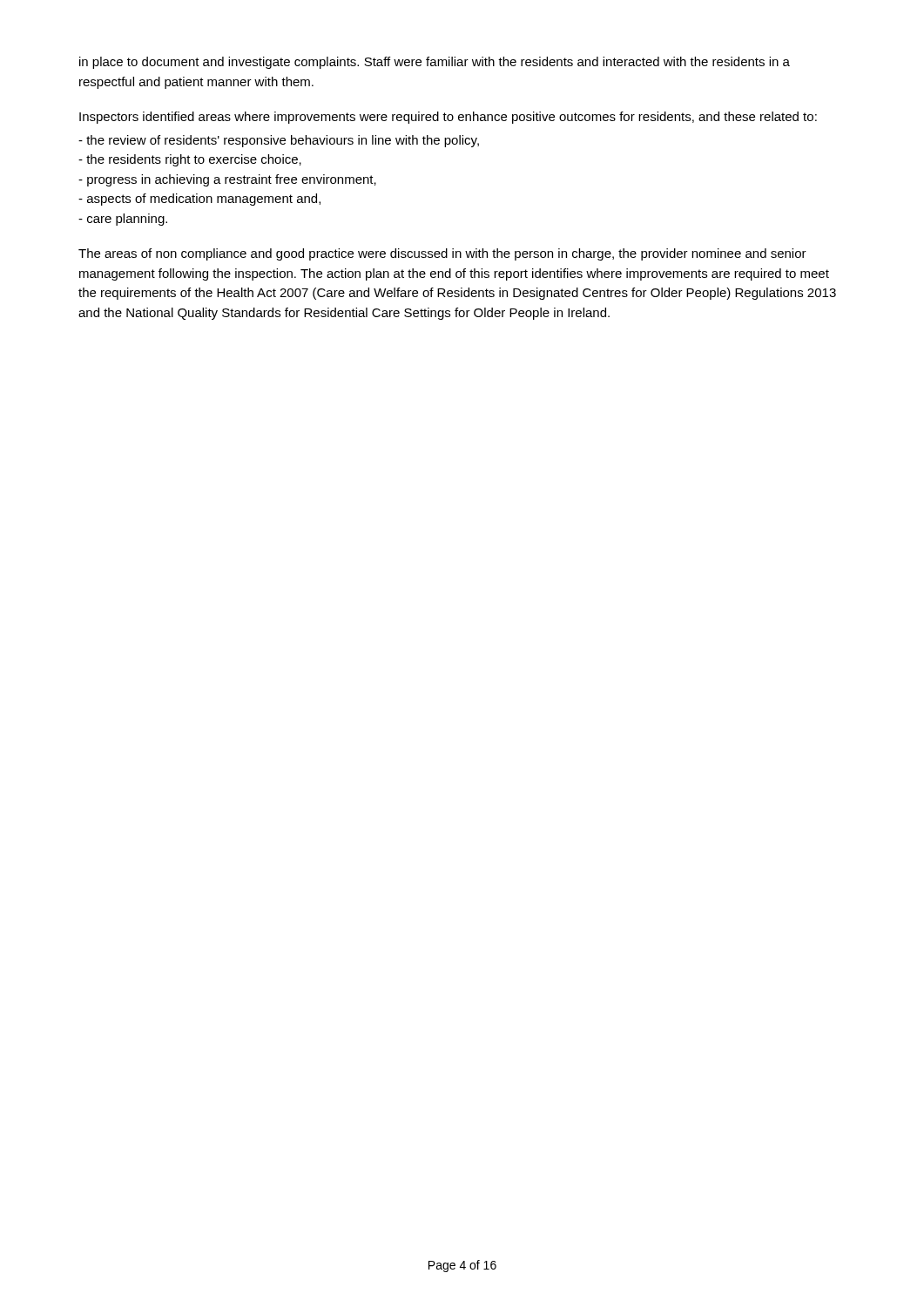Click where it says "aspects of medication management and,"
Screen dimensions: 1307x924
pos(200,198)
